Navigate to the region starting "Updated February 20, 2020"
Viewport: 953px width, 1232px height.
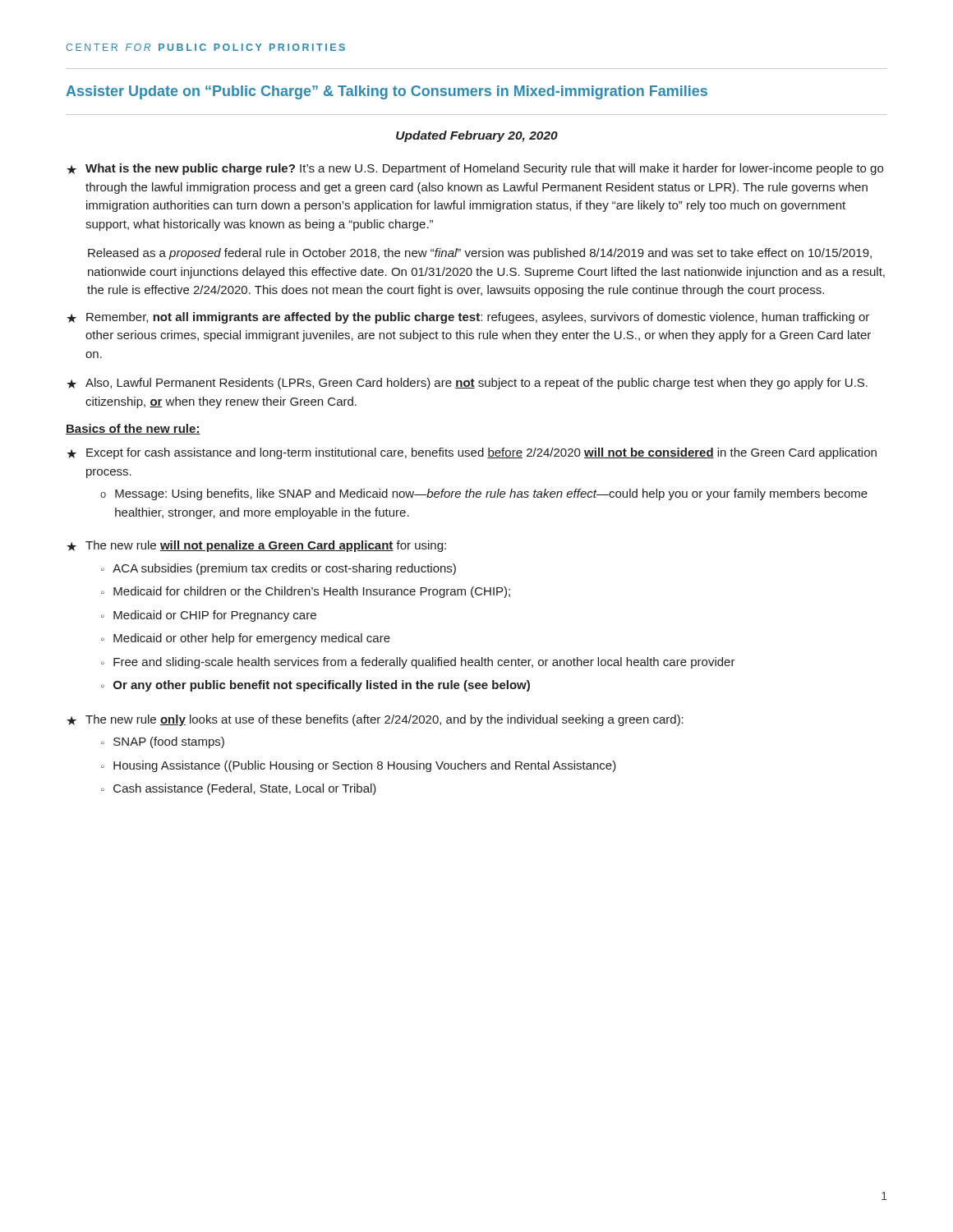(476, 135)
